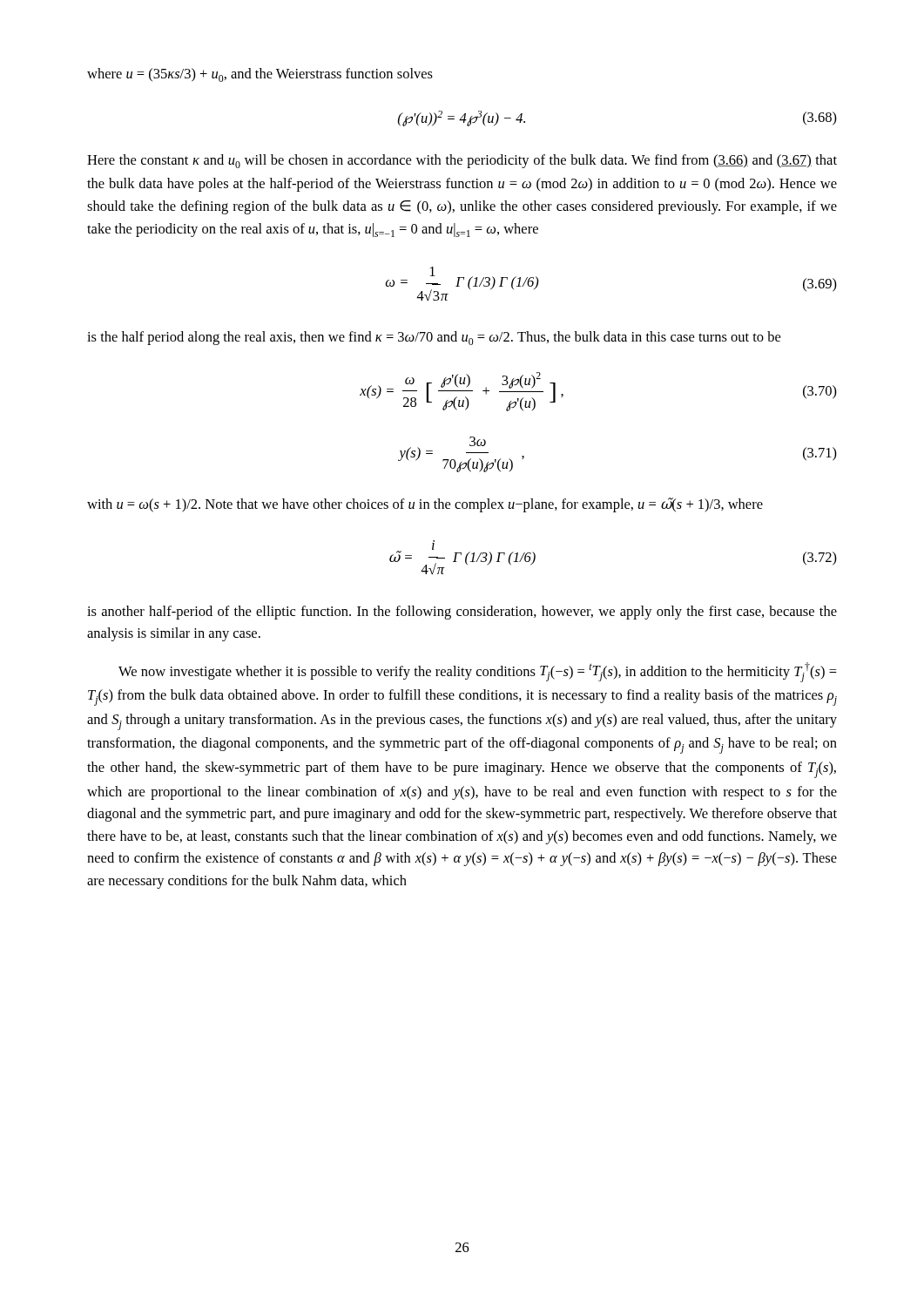Where is the passage that starts "We now investigate whether it is"?
This screenshot has width=924, height=1307.
462,775
